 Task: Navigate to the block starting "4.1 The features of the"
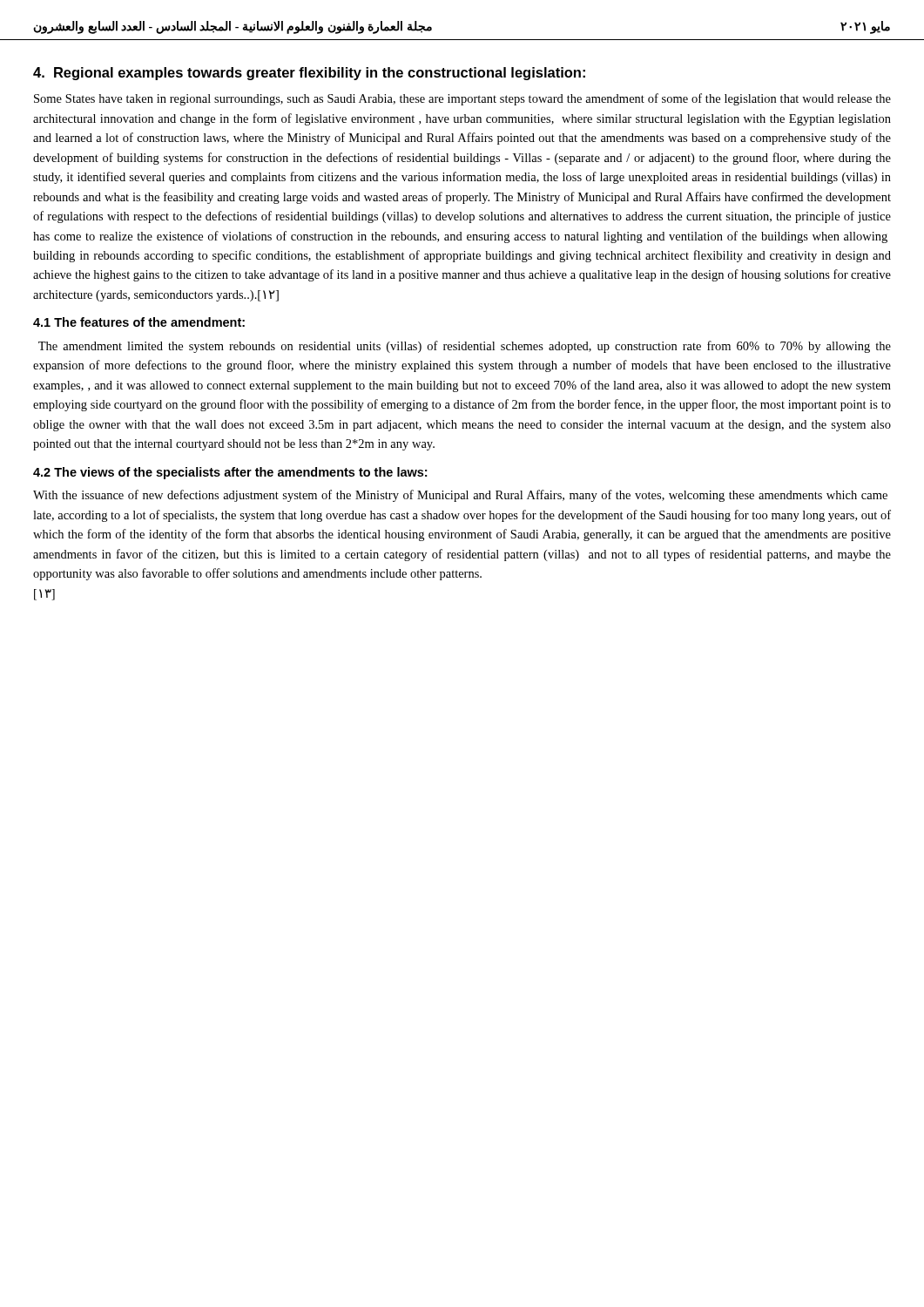coord(139,322)
